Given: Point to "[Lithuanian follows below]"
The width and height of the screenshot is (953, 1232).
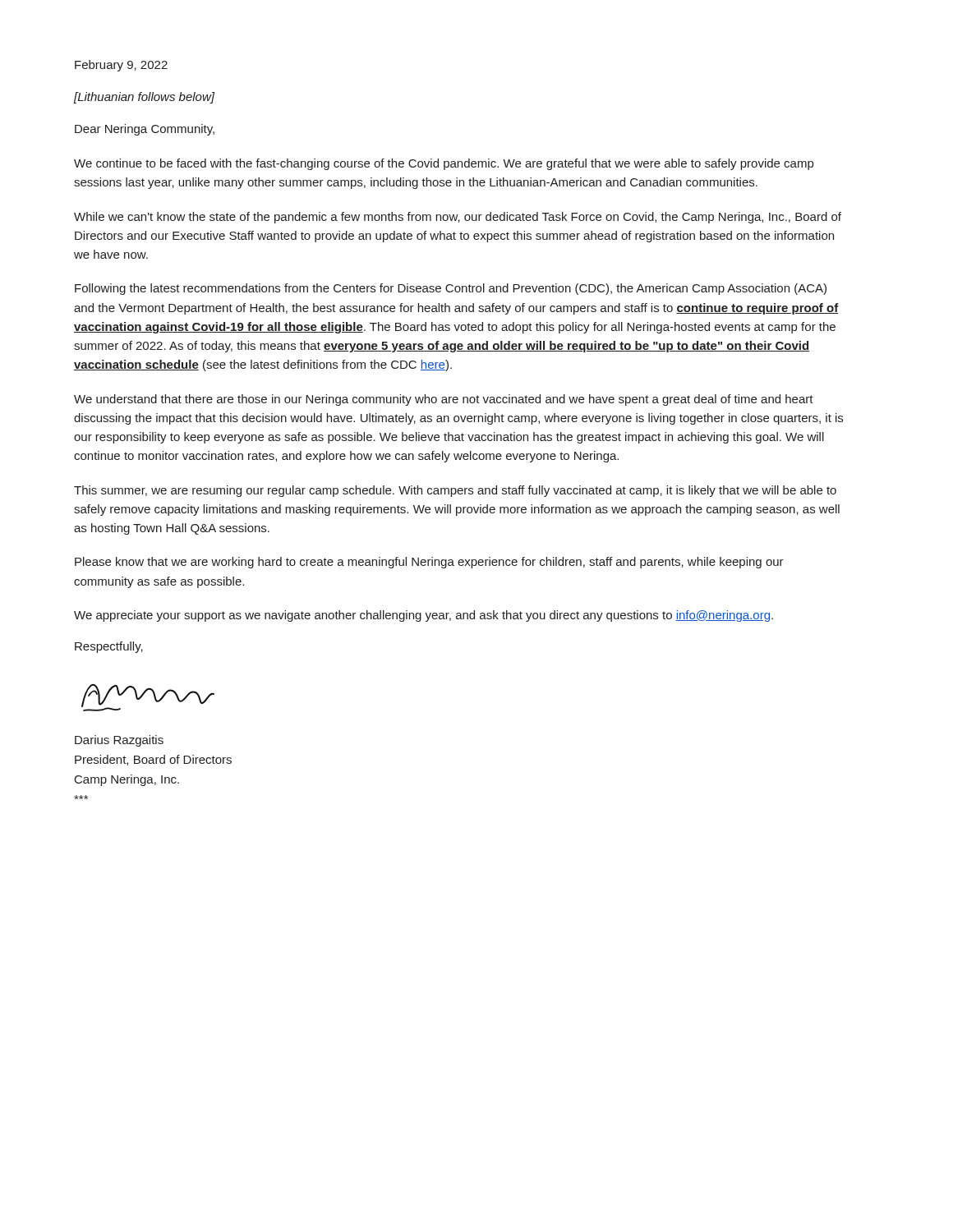Looking at the screenshot, I should [x=144, y=97].
